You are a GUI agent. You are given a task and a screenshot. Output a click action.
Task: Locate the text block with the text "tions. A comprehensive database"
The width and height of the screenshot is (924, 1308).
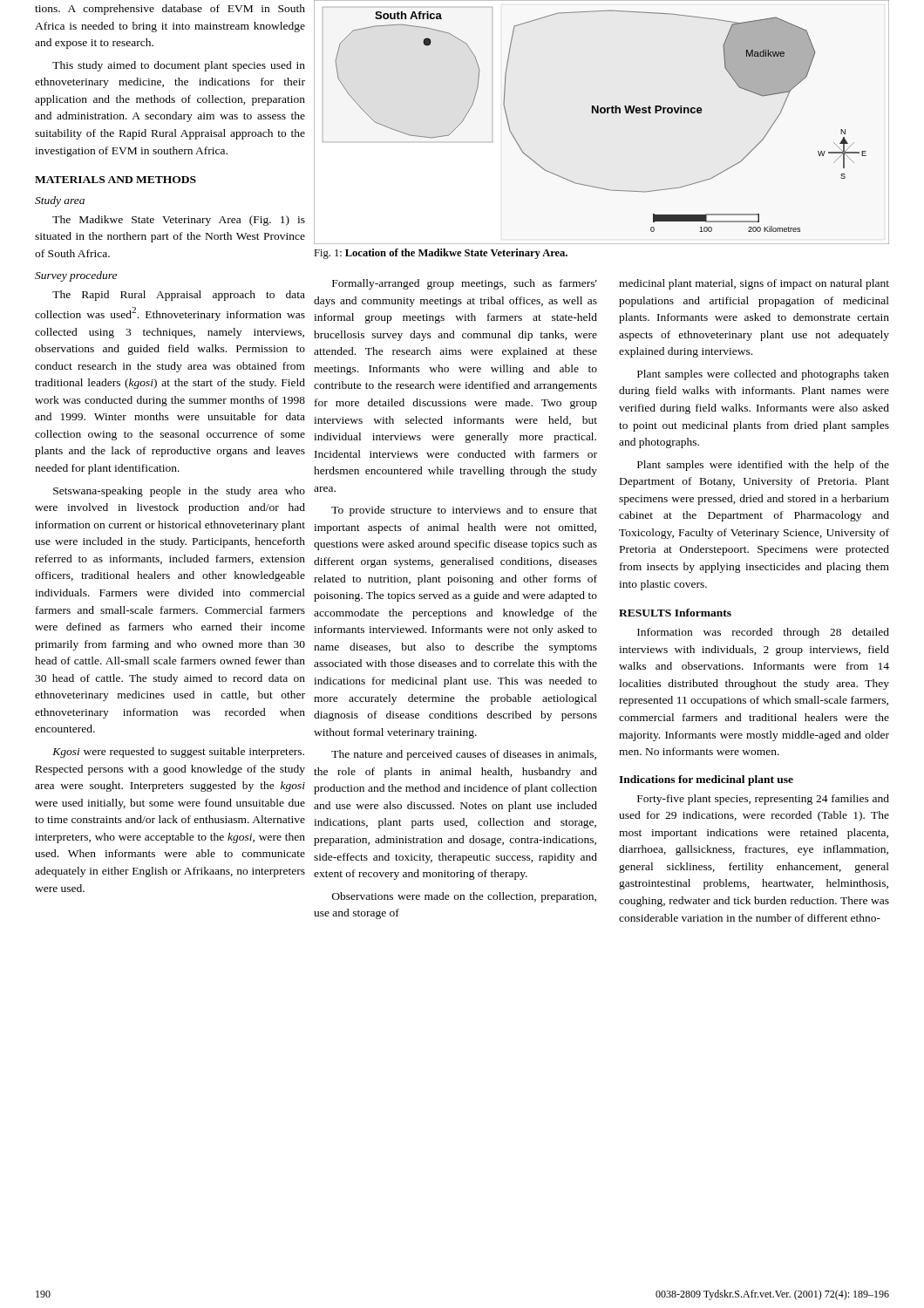(x=170, y=79)
